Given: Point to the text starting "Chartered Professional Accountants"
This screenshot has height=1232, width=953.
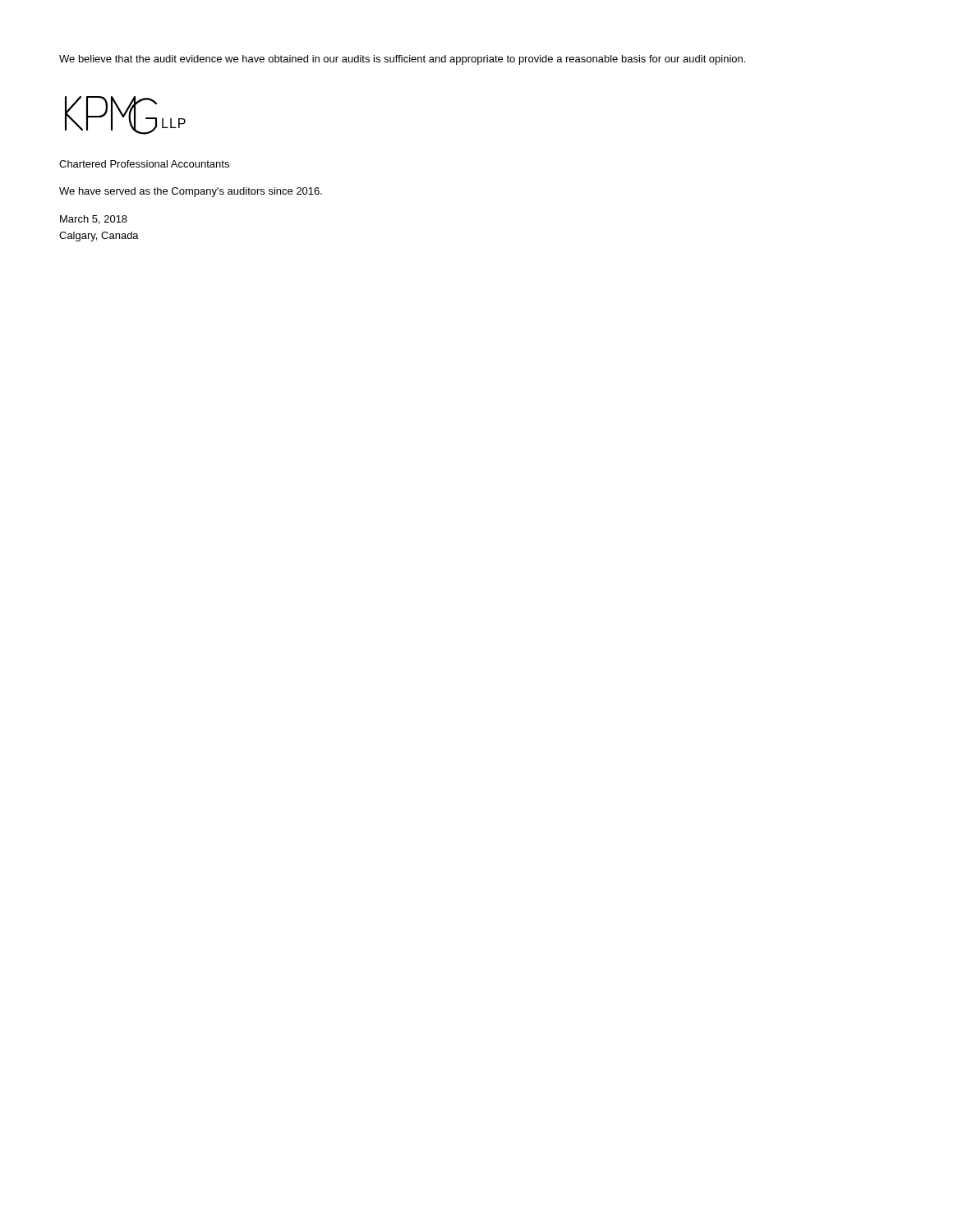Looking at the screenshot, I should pos(144,163).
